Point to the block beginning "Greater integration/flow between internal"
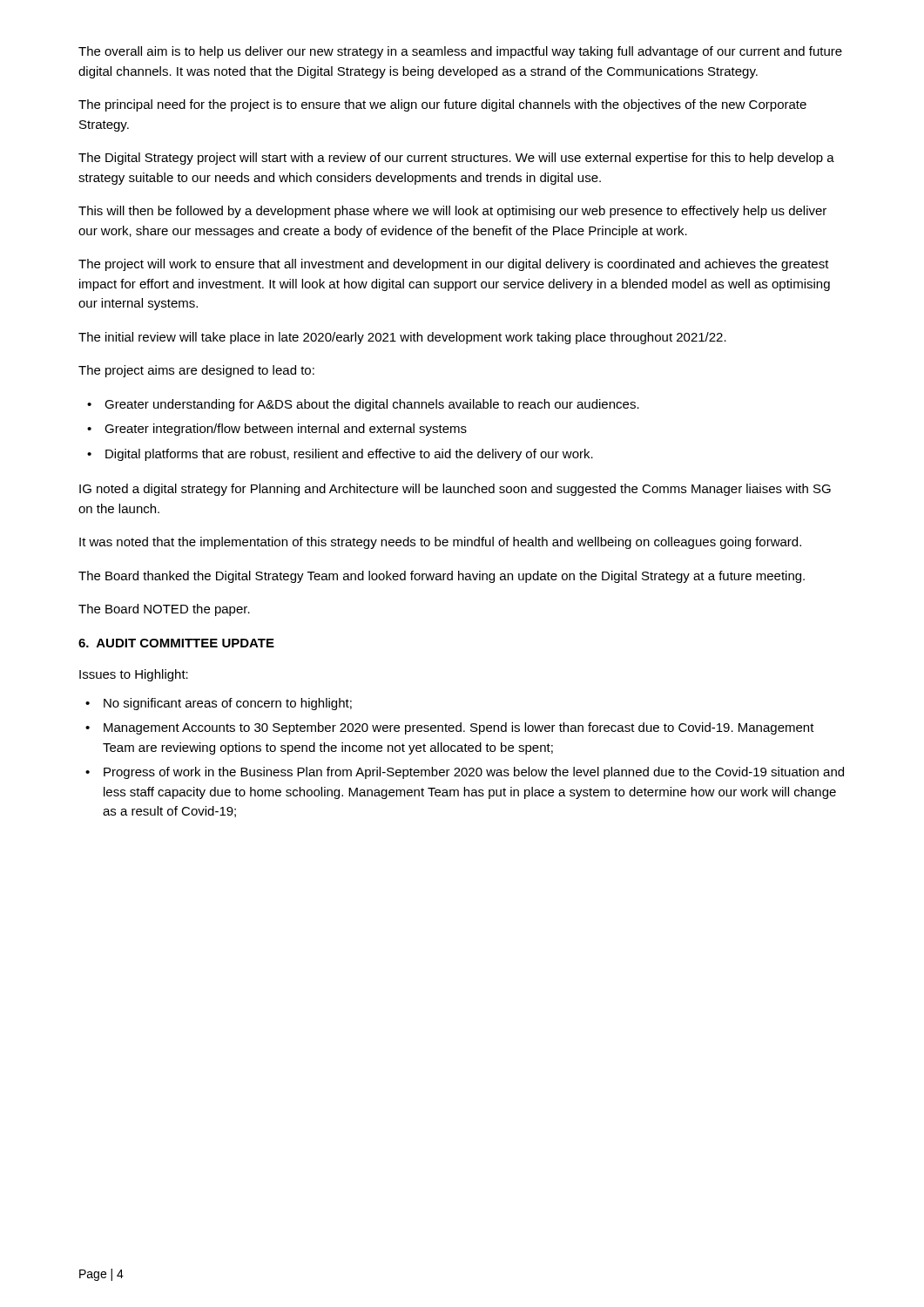This screenshot has height=1307, width=924. click(286, 428)
